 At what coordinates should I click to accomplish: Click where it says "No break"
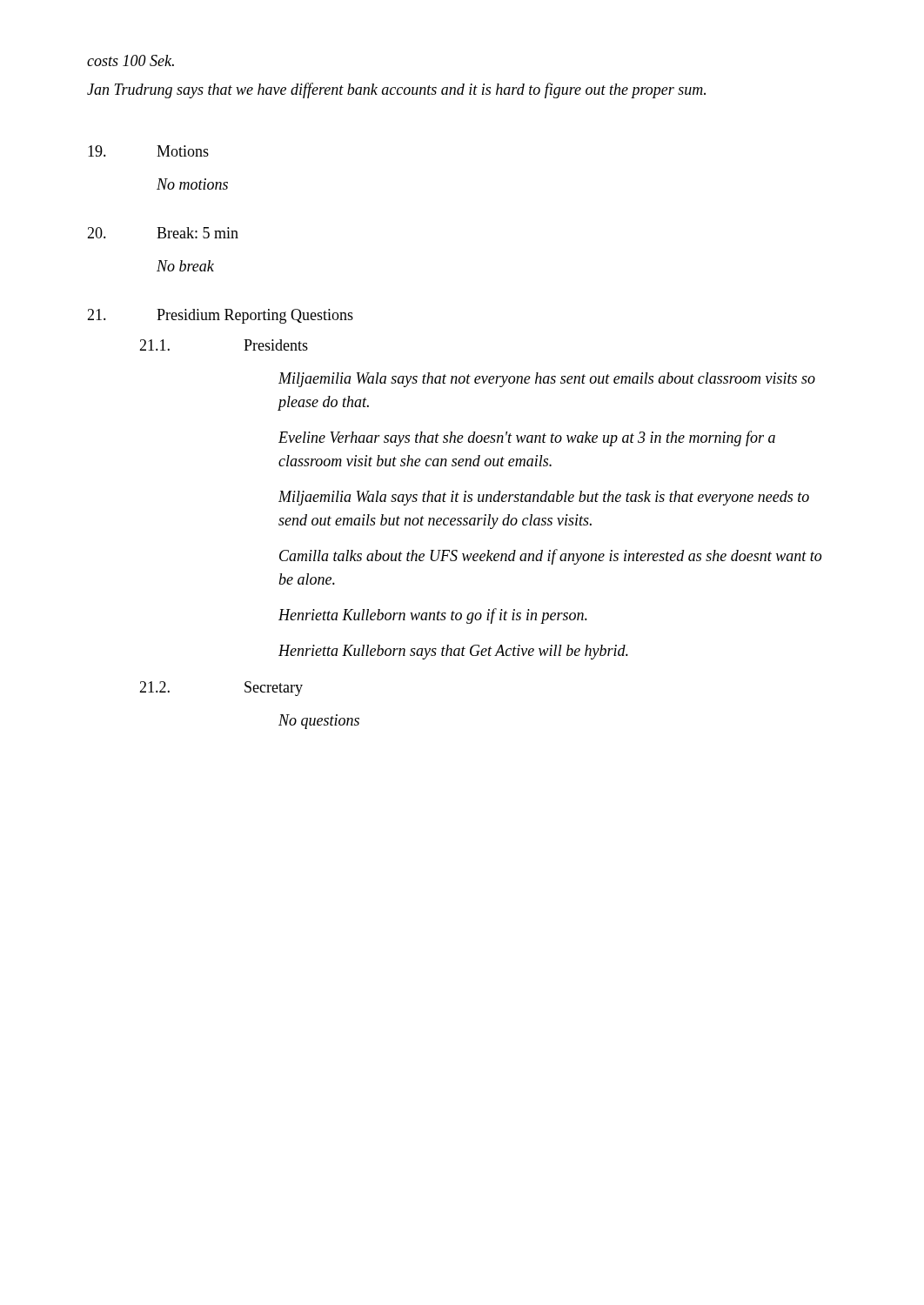click(185, 266)
